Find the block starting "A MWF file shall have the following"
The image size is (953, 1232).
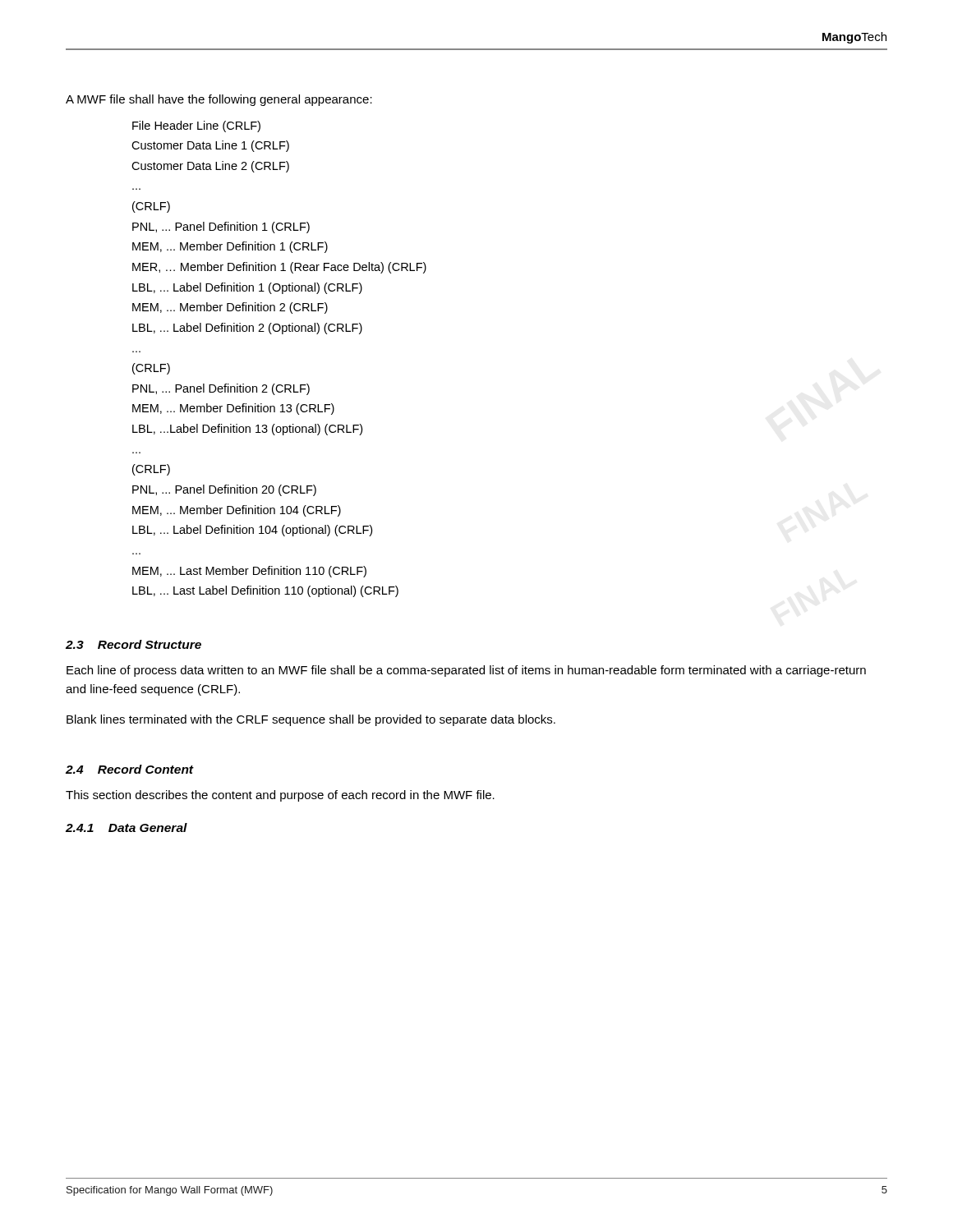click(219, 99)
